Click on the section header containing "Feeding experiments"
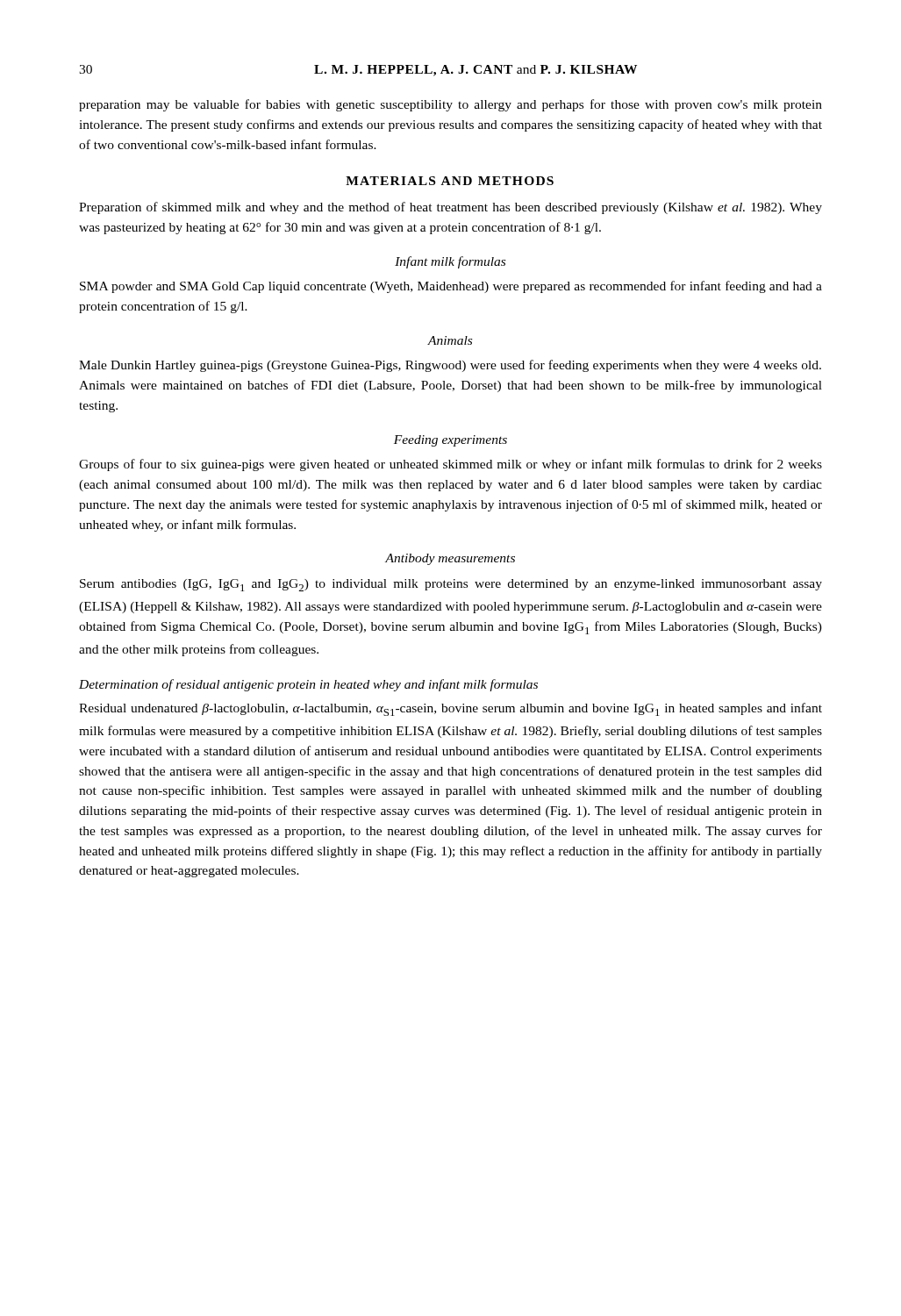Image resolution: width=901 pixels, height=1316 pixels. 450,439
